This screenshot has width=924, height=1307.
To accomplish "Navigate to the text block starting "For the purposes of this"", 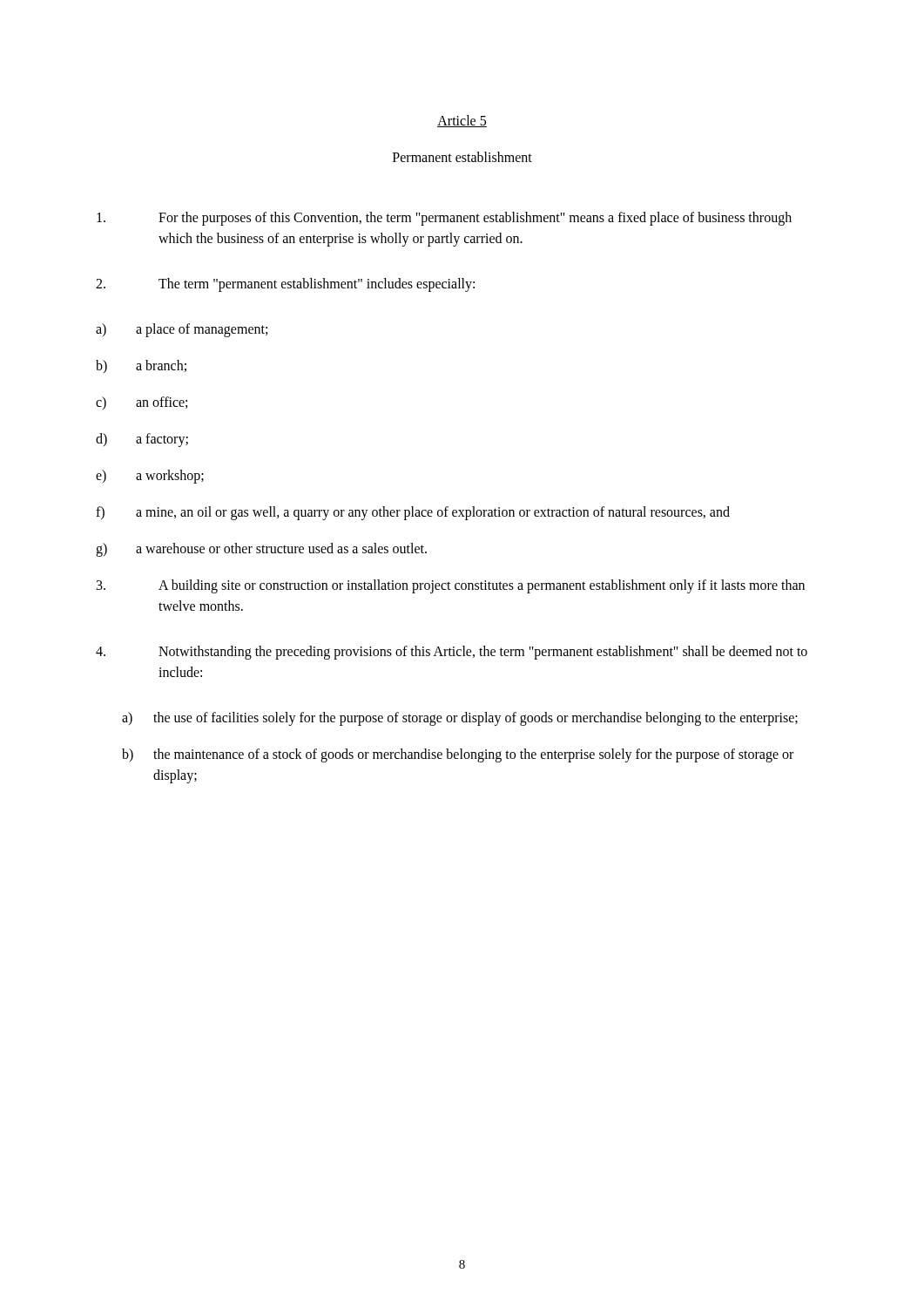I will pos(462,228).
